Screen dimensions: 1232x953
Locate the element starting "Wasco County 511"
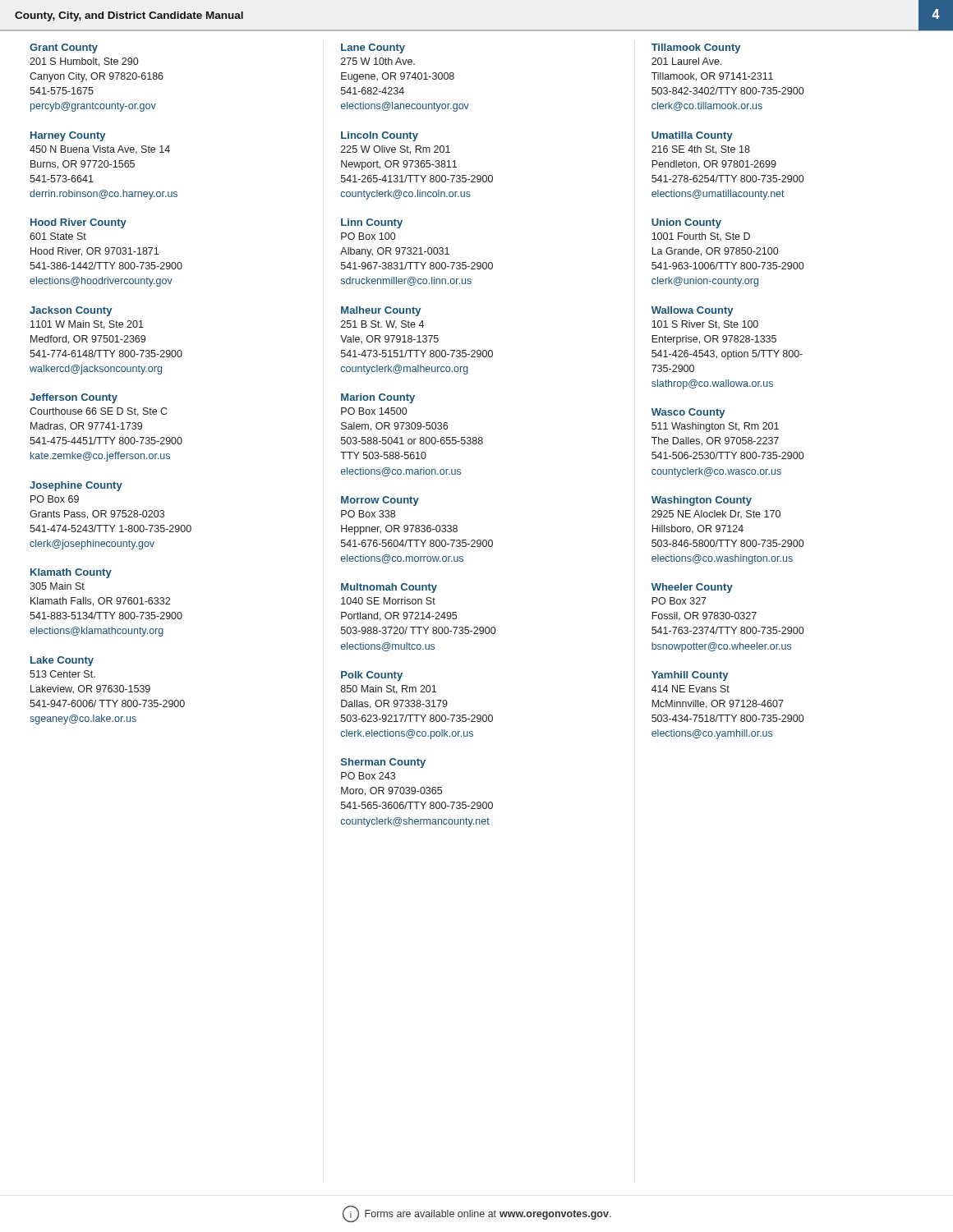[791, 442]
